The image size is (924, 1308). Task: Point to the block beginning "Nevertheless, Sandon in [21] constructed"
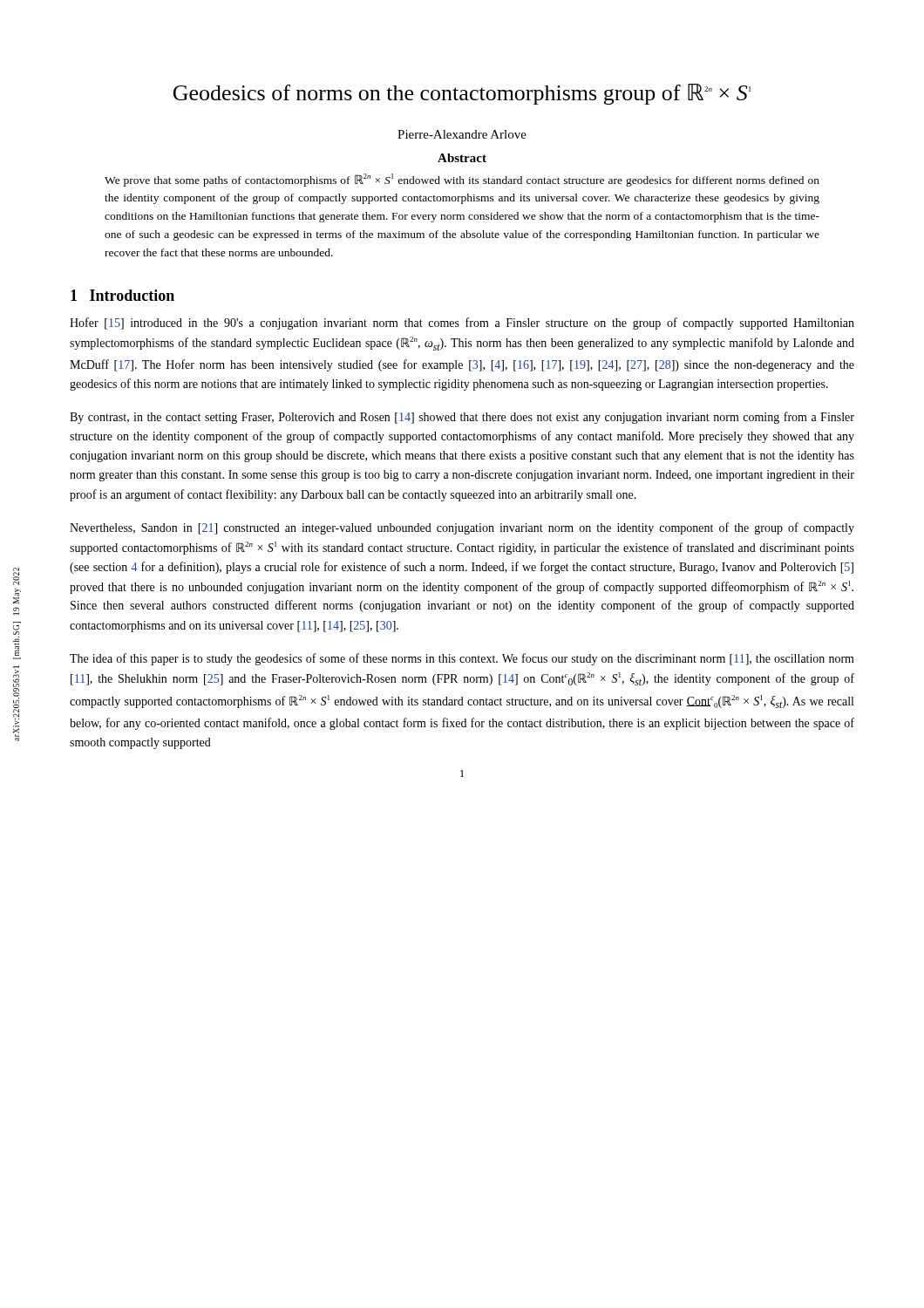click(x=462, y=576)
